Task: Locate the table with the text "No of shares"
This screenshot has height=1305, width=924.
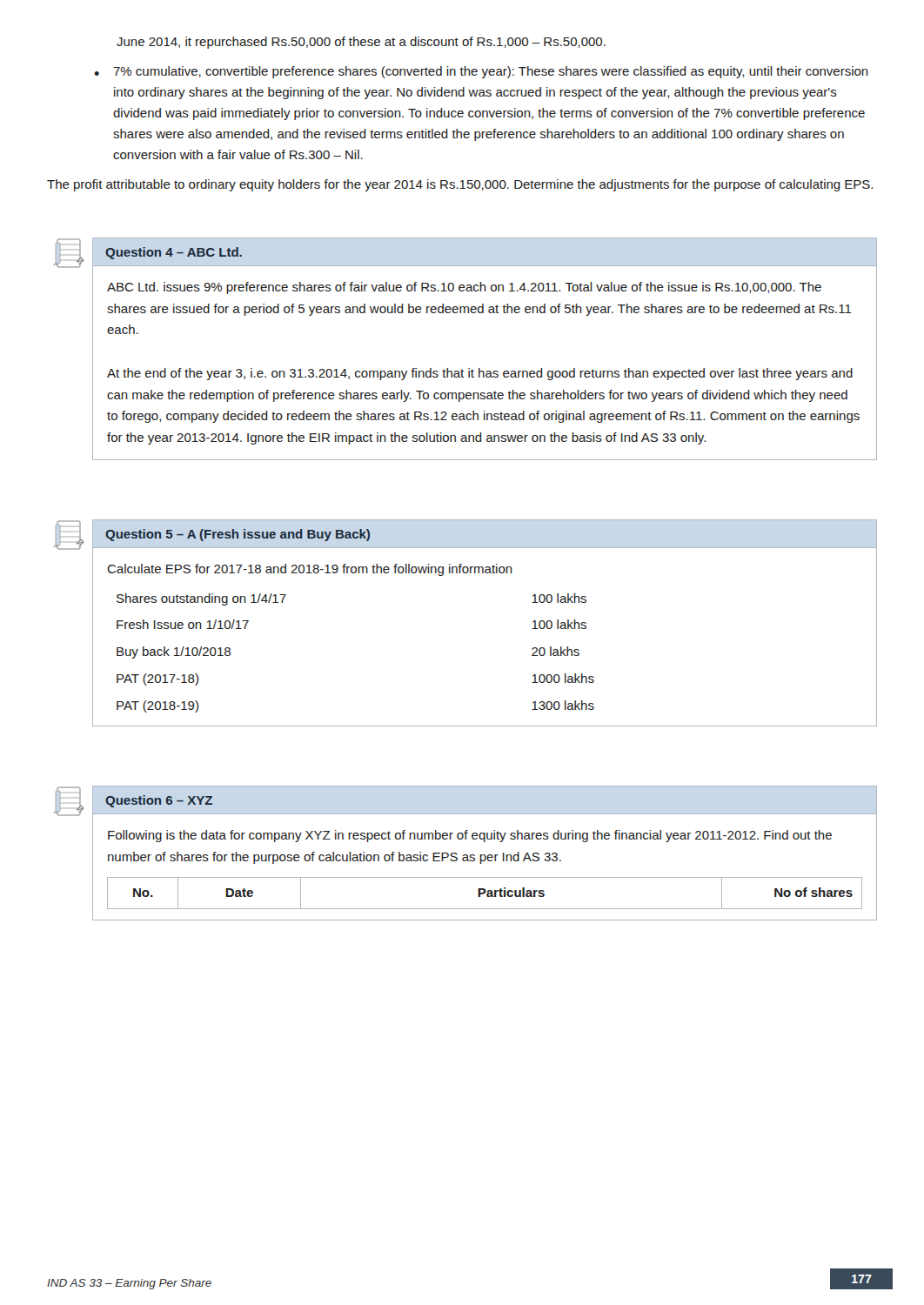Action: tap(485, 893)
